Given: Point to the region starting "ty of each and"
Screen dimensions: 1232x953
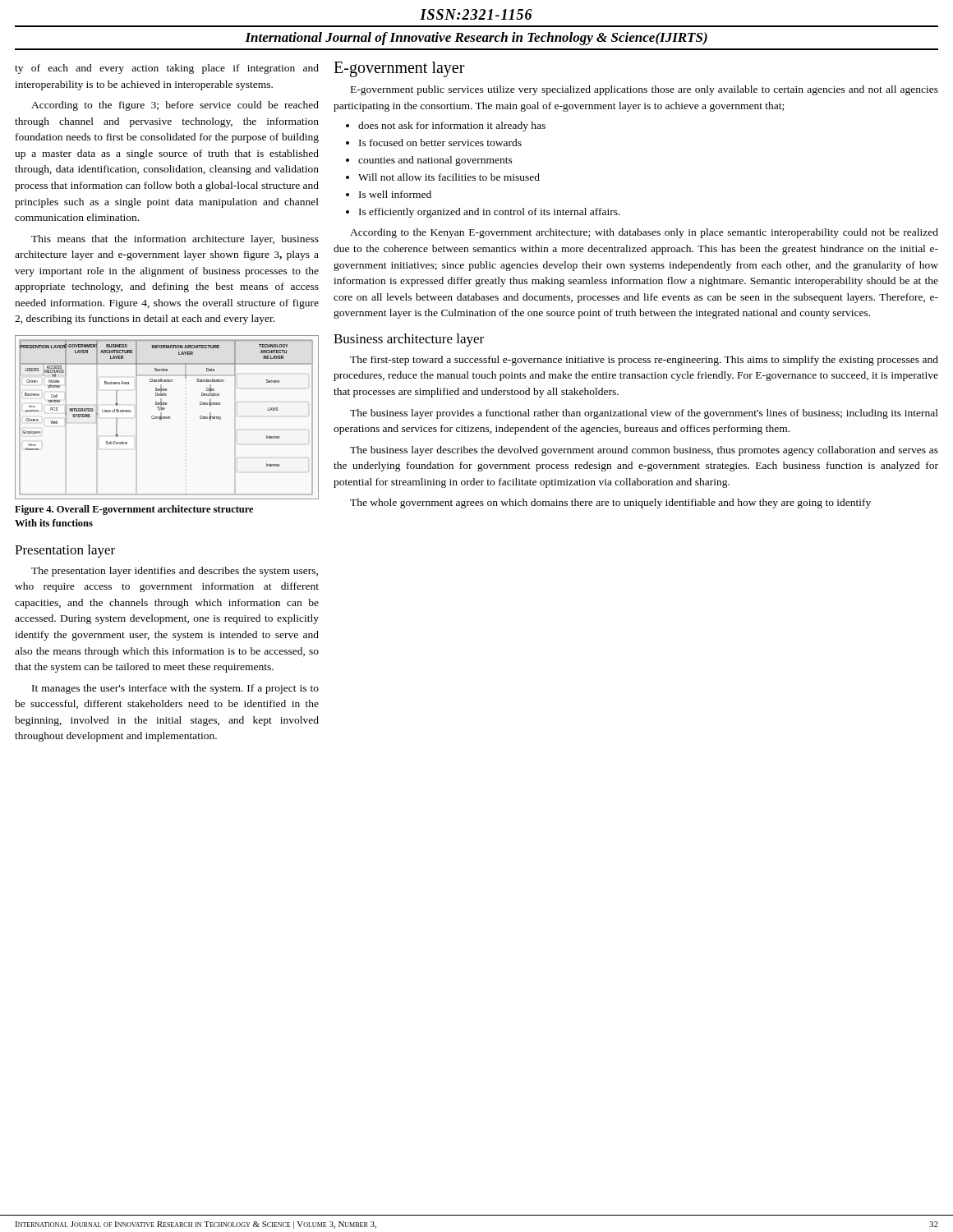Looking at the screenshot, I should click(x=167, y=76).
